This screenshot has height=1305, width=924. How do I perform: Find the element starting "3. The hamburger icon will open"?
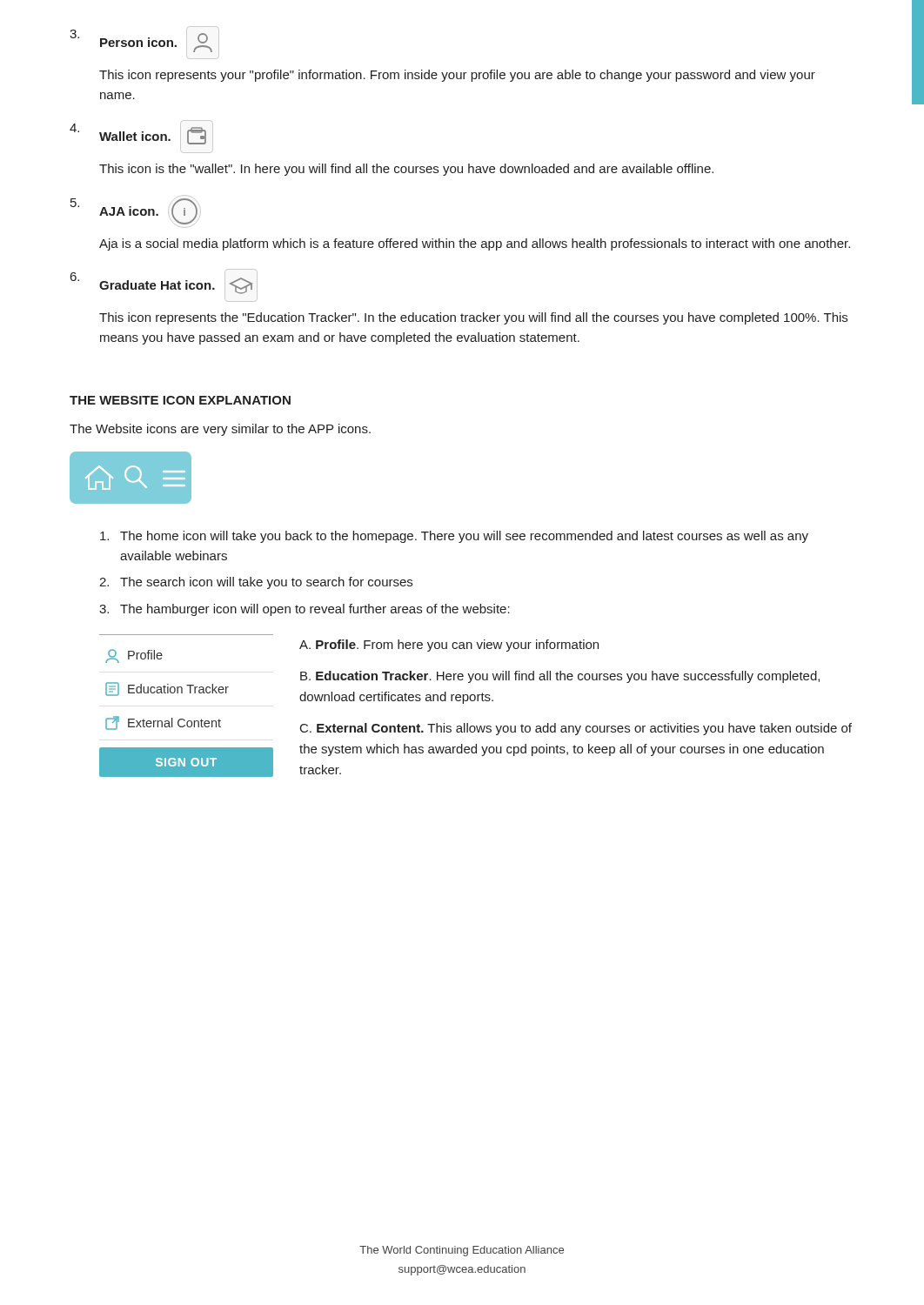(305, 609)
